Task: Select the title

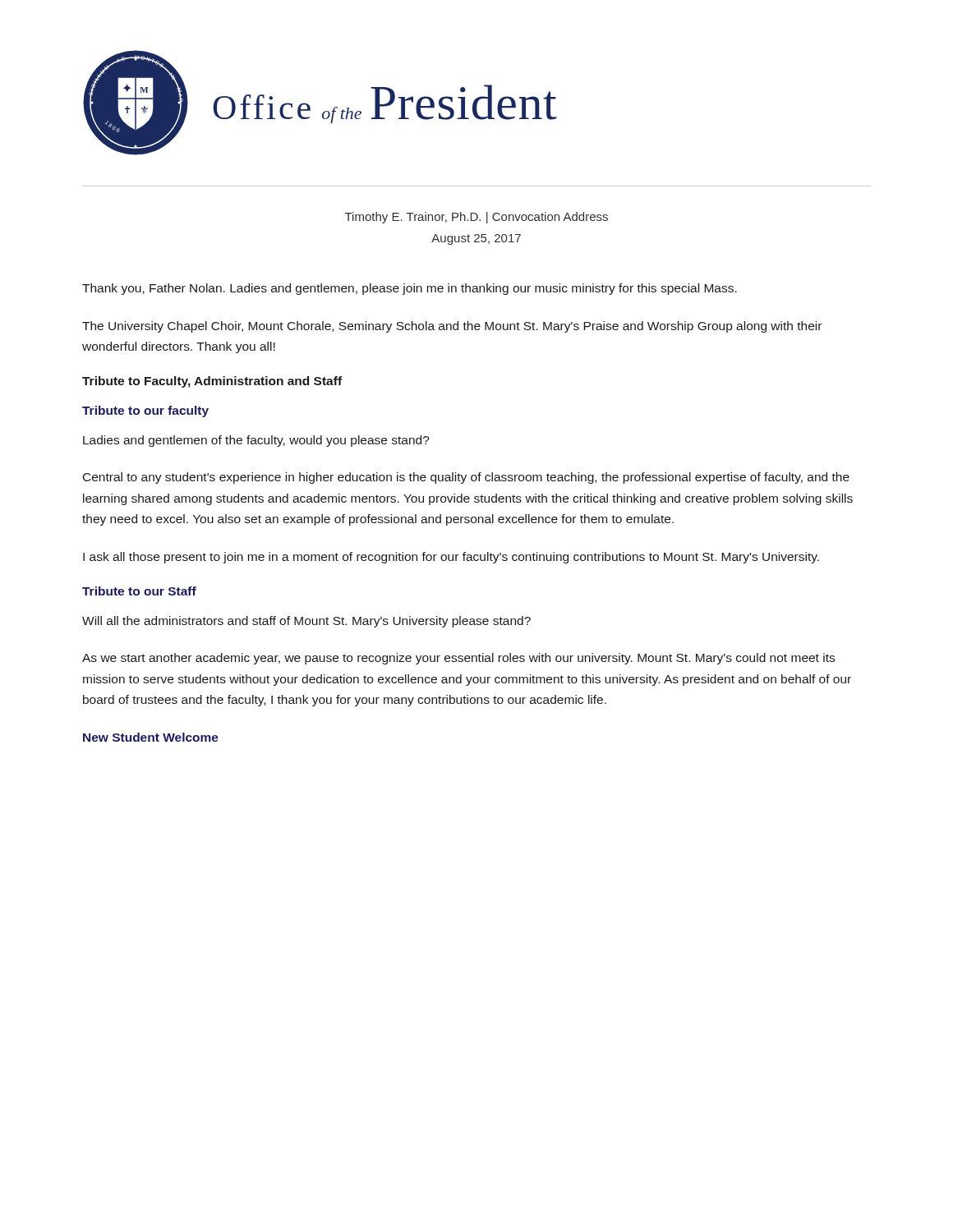Action: point(385,103)
